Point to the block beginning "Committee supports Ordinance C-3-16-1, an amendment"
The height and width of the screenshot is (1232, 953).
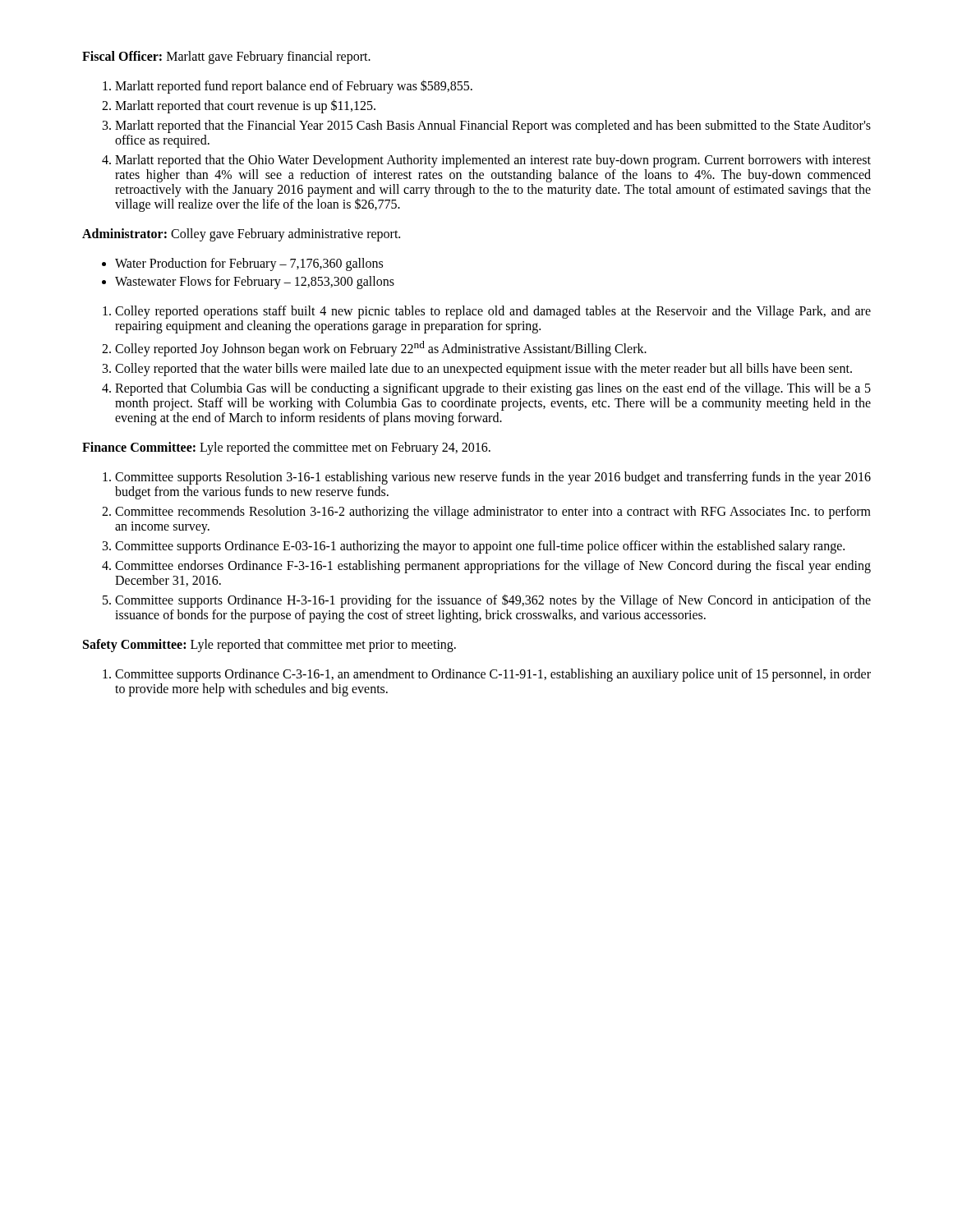(493, 682)
